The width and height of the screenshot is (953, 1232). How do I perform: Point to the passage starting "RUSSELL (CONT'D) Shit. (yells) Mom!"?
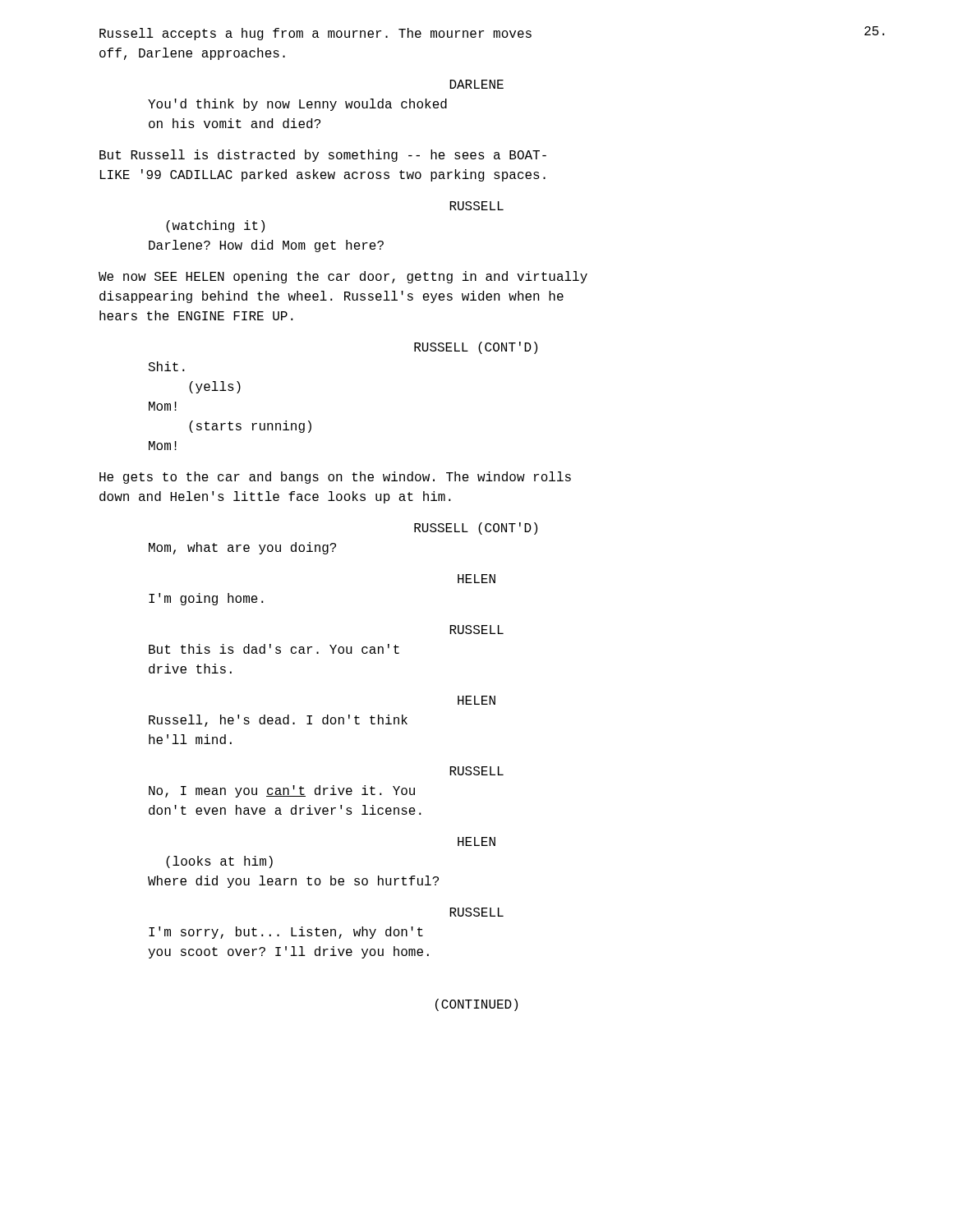click(x=476, y=348)
